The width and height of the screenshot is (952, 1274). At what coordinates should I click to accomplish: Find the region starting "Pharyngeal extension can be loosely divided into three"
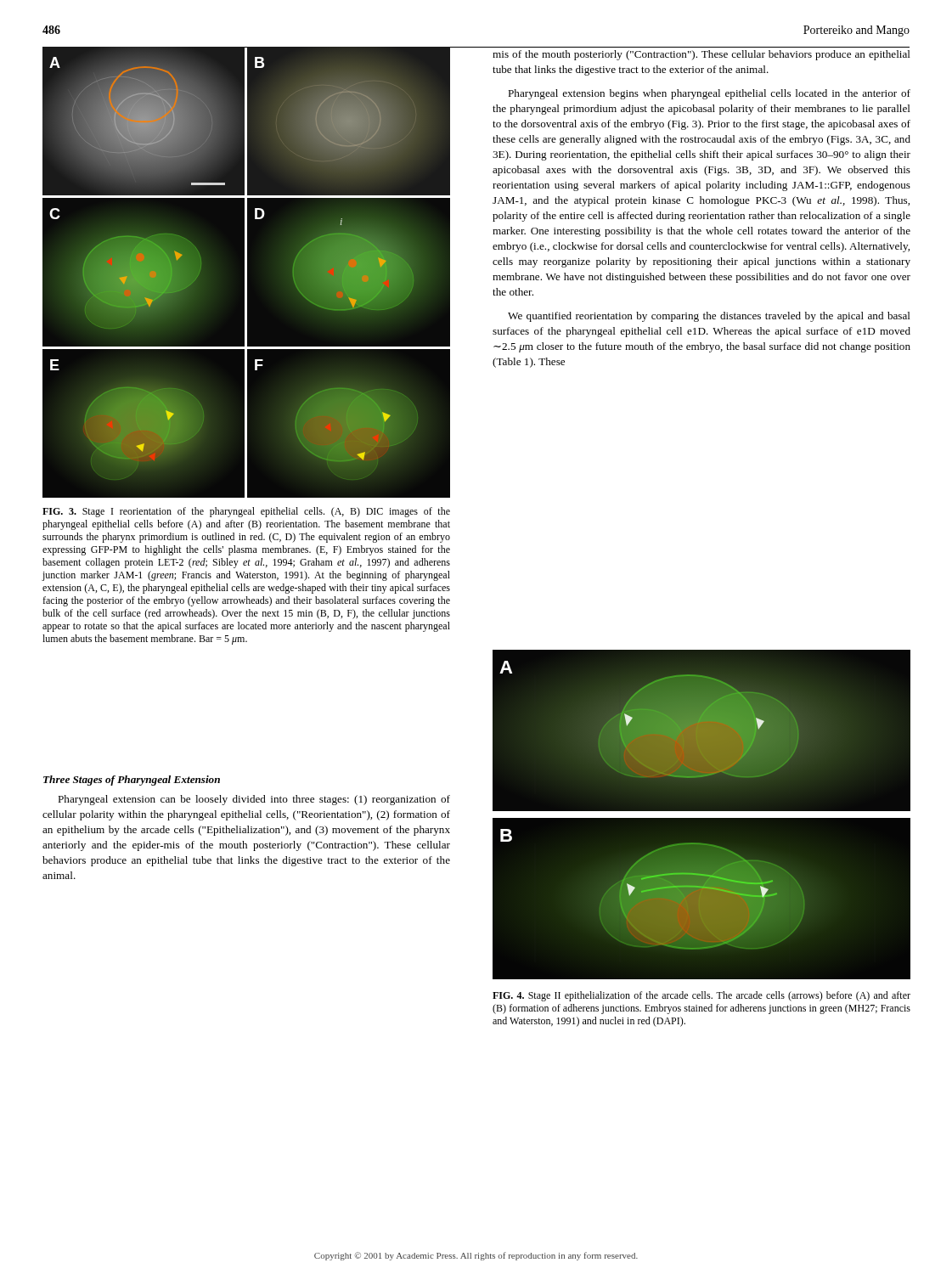(x=246, y=837)
